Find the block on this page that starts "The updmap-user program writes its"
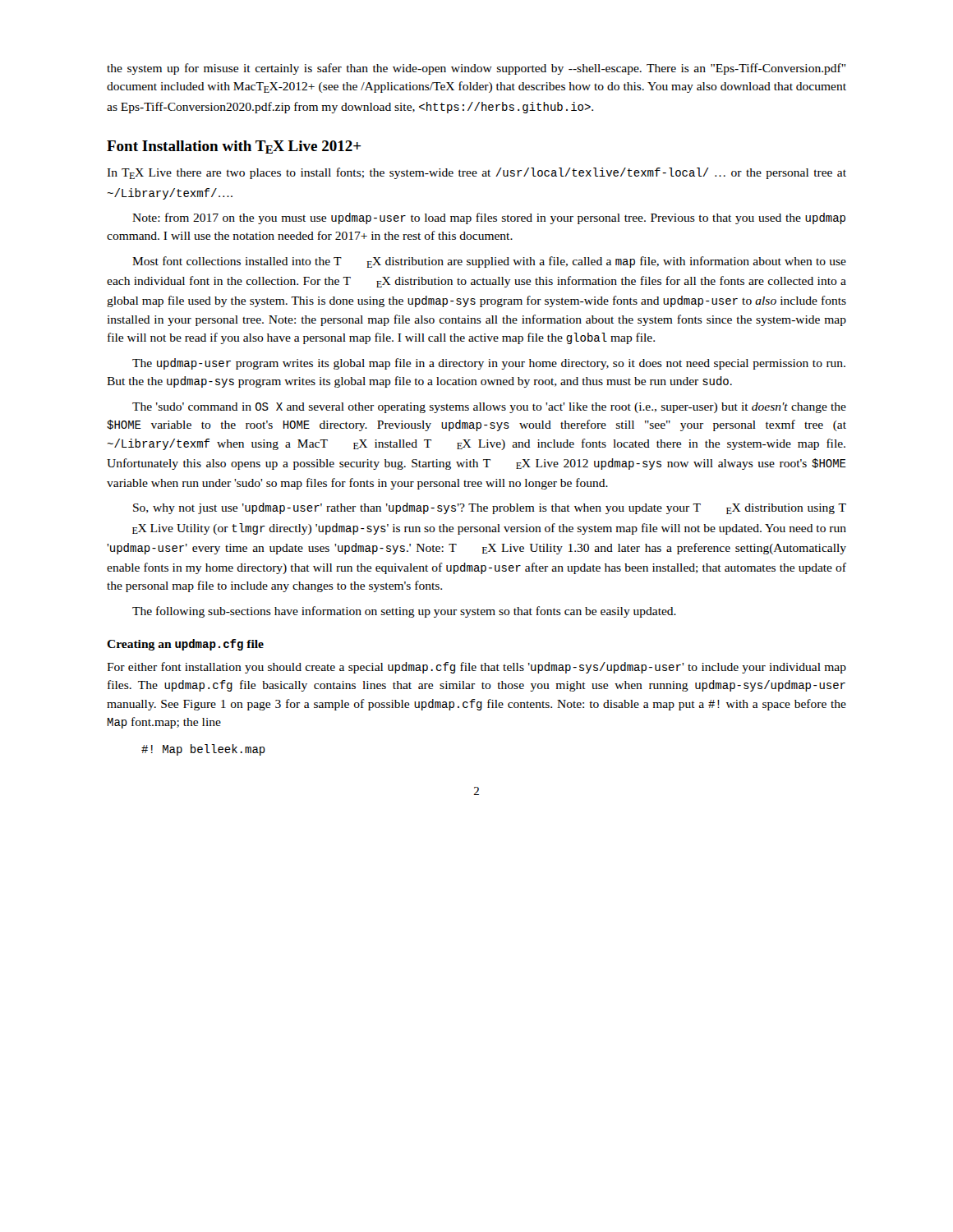953x1232 pixels. tap(476, 372)
